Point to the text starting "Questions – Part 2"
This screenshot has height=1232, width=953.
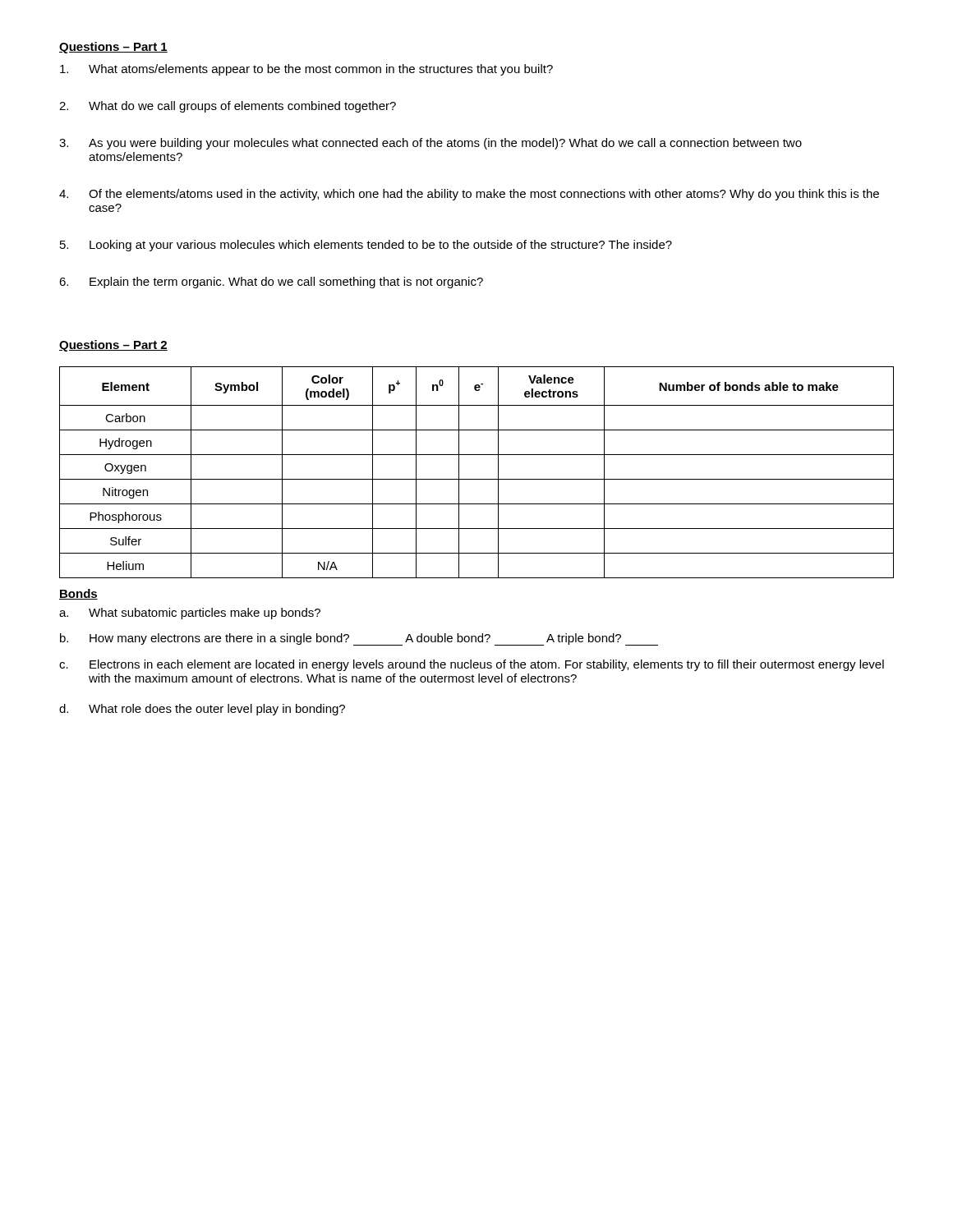tap(113, 345)
